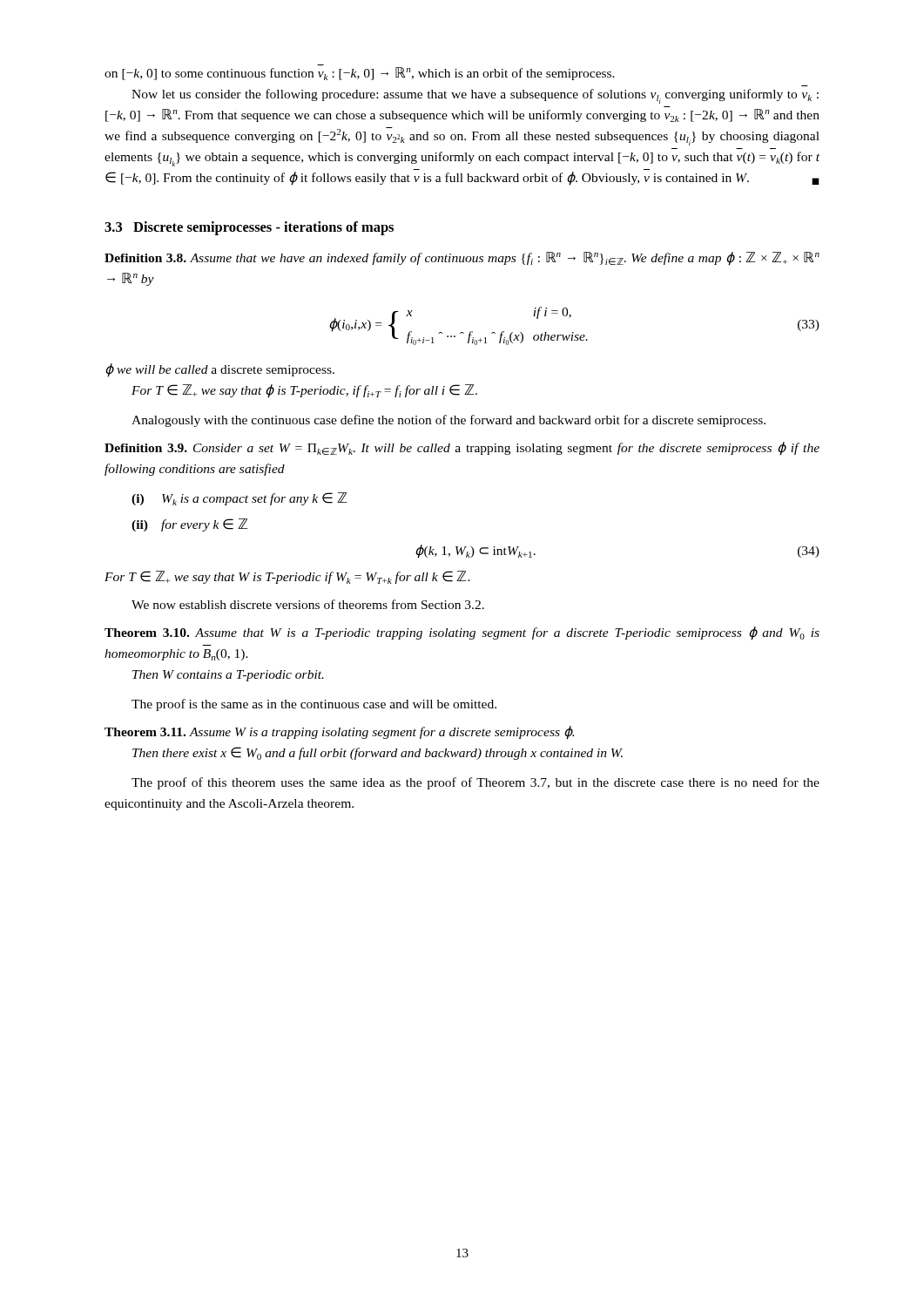Screen dimensions: 1307x924
Task: Navigate to the text starting "The proof of this theorem uses"
Action: tap(462, 793)
